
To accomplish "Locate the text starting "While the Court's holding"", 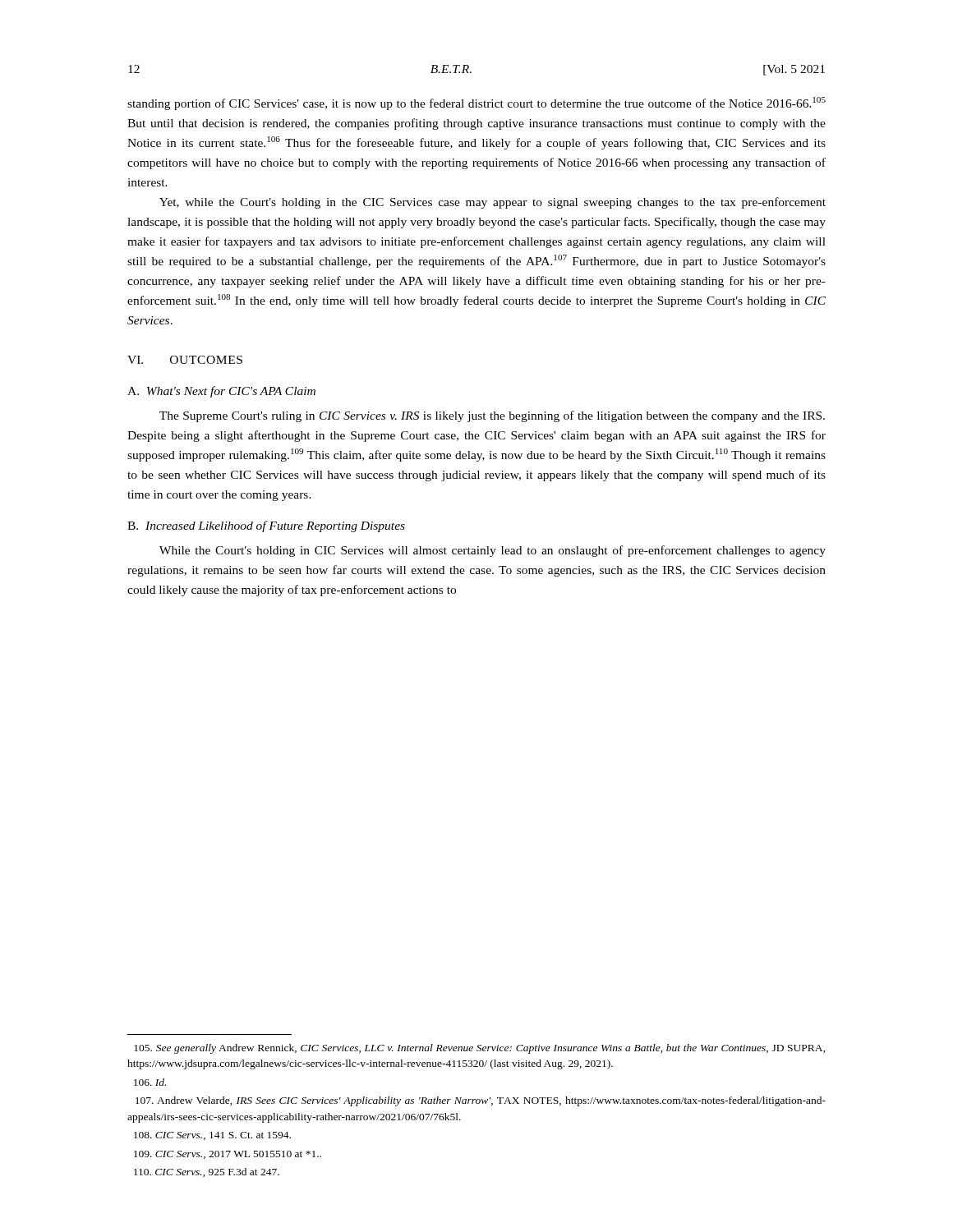I will click(476, 570).
